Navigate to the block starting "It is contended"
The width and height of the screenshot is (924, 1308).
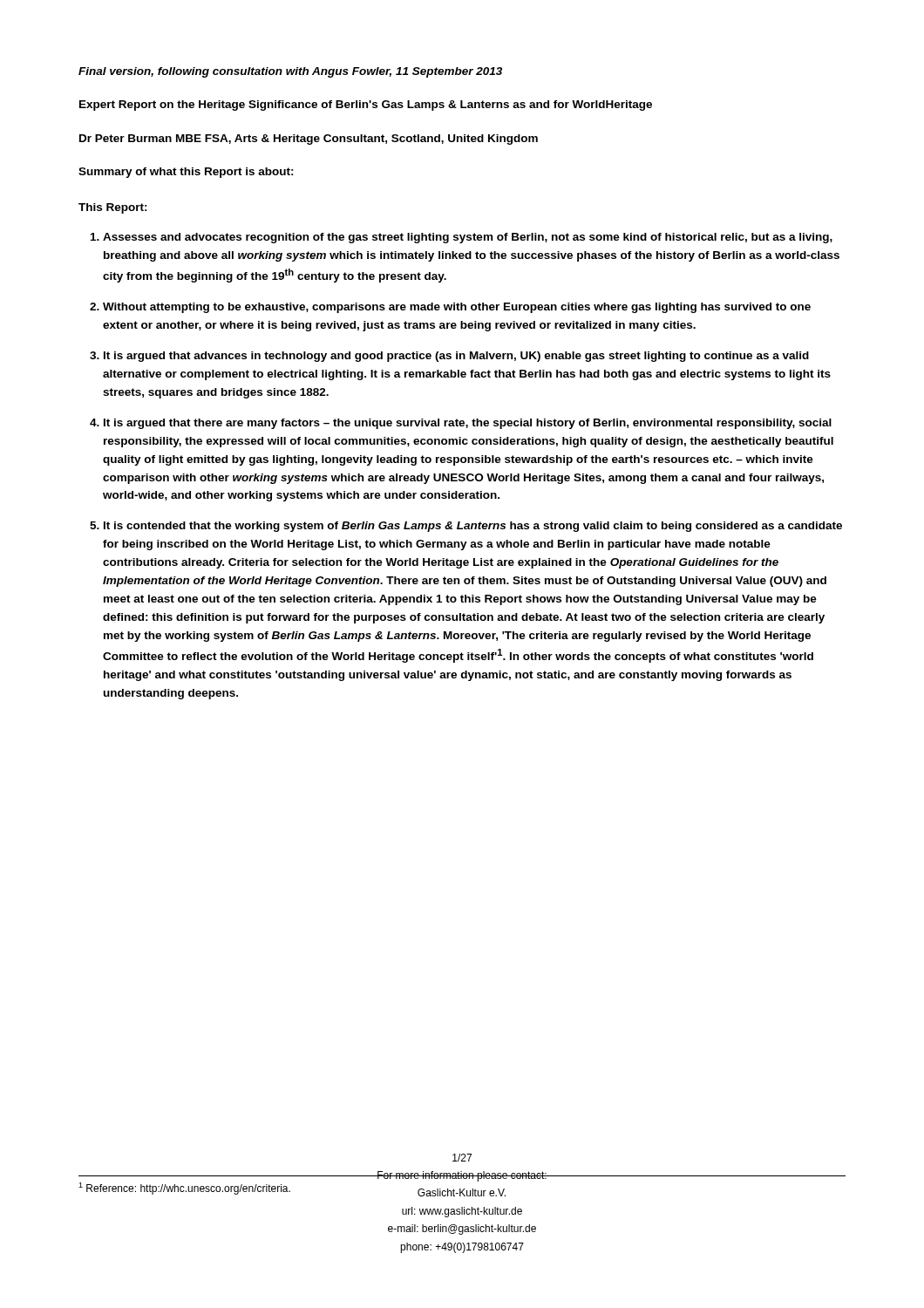[x=474, y=610]
